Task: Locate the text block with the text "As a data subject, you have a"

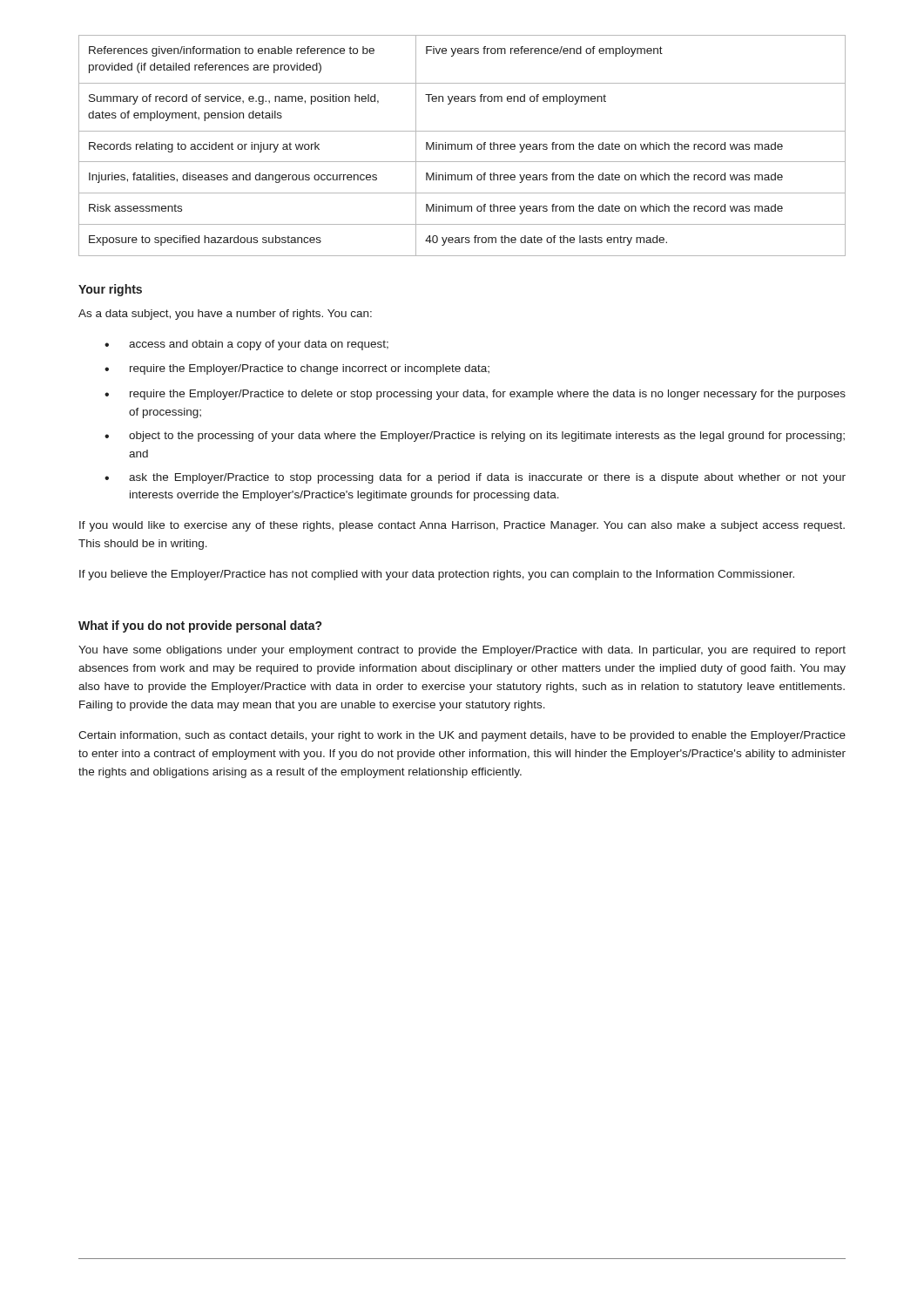Action: 225,313
